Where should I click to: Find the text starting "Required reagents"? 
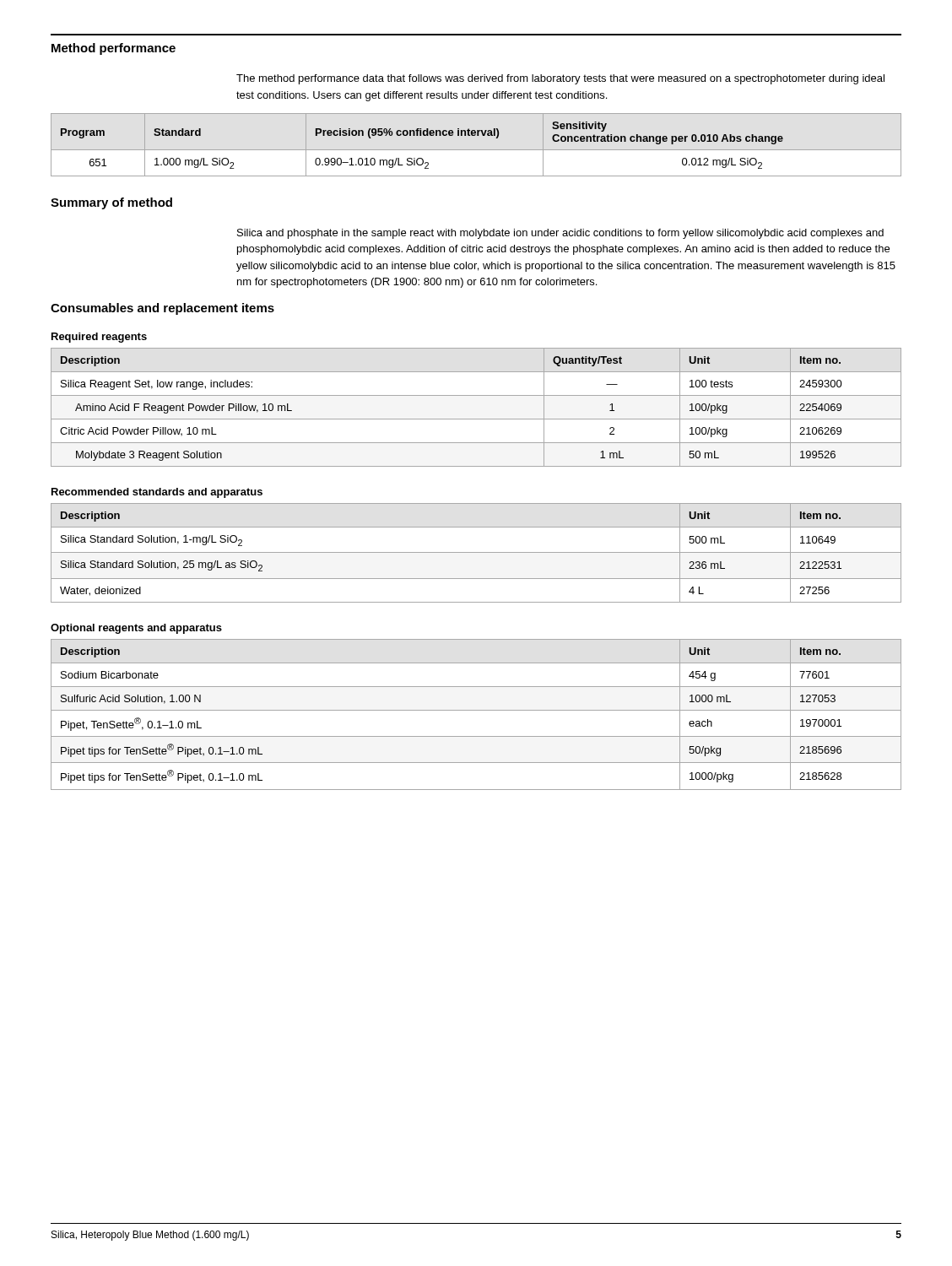pos(476,336)
